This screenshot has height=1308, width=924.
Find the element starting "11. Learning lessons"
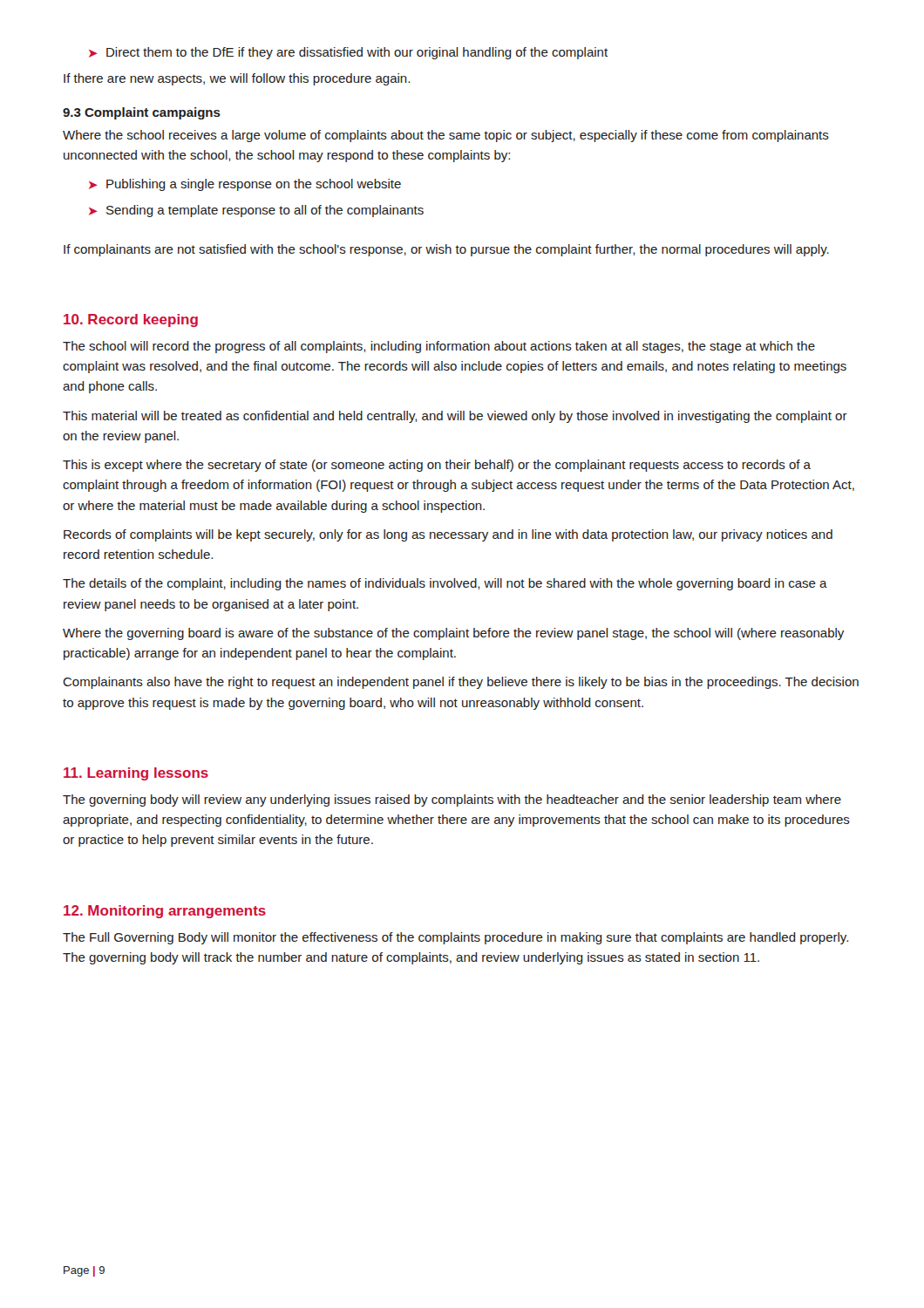(x=136, y=773)
